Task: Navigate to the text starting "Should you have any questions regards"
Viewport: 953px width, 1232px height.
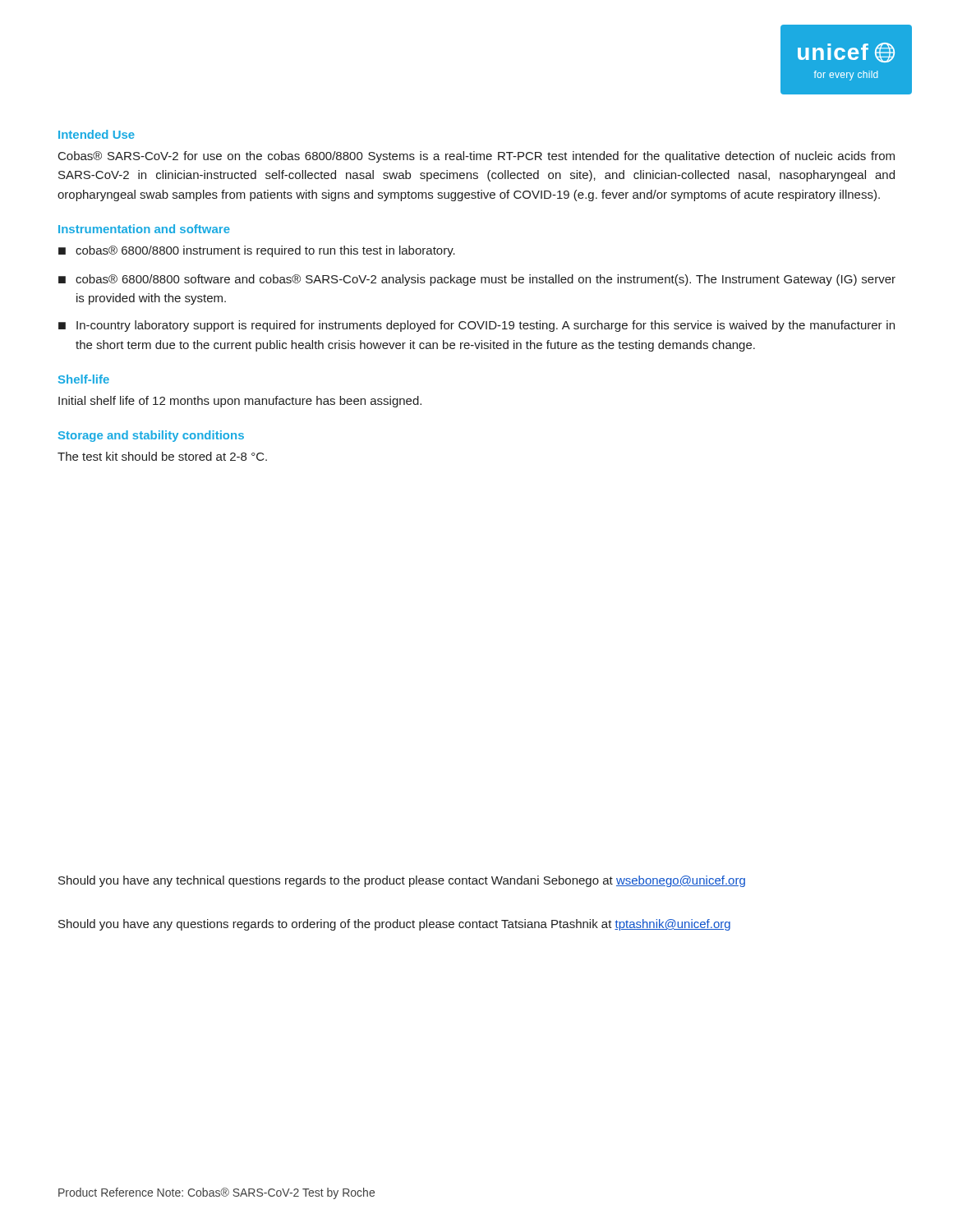Action: click(394, 924)
